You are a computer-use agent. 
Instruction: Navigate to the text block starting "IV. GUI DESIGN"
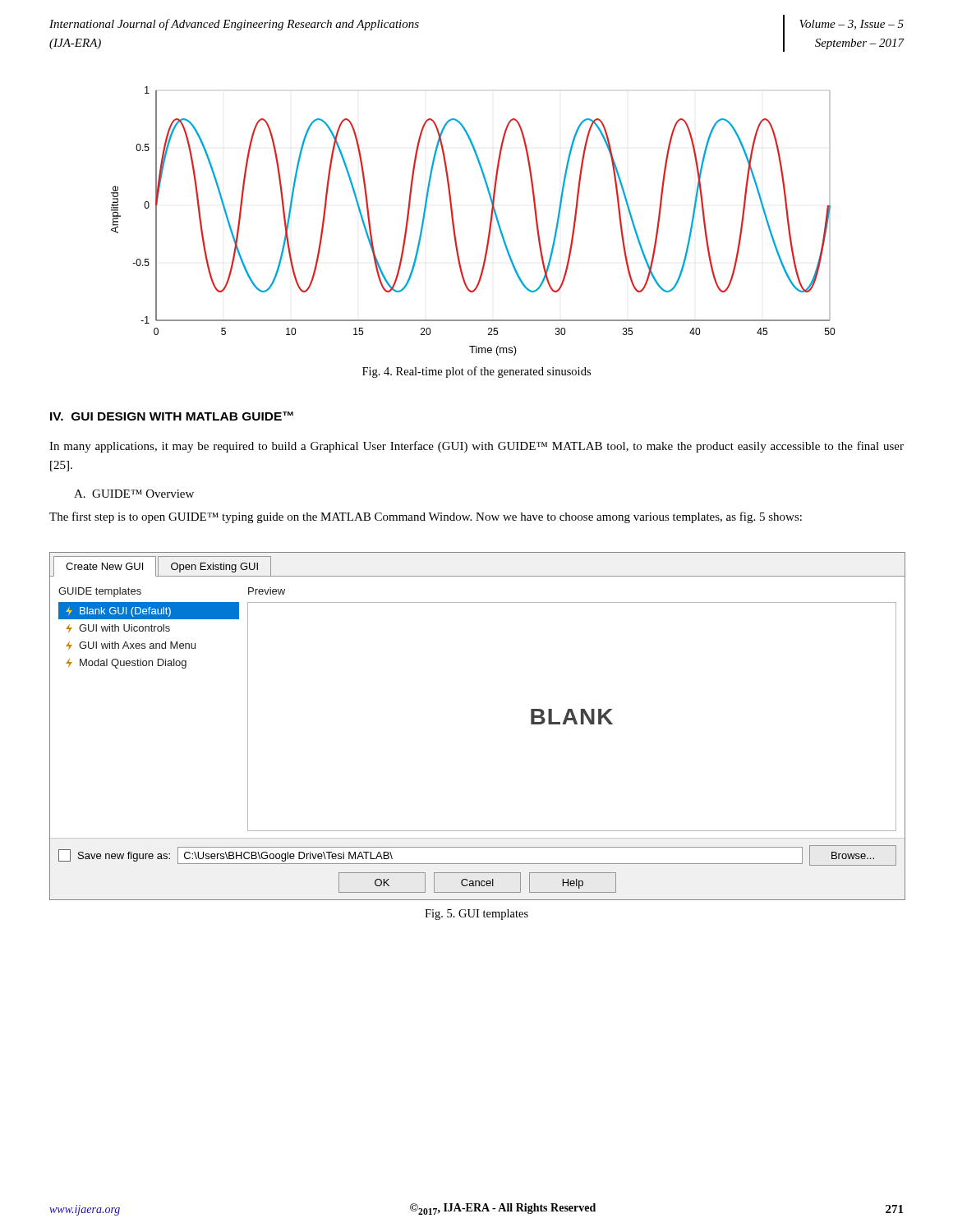click(172, 416)
